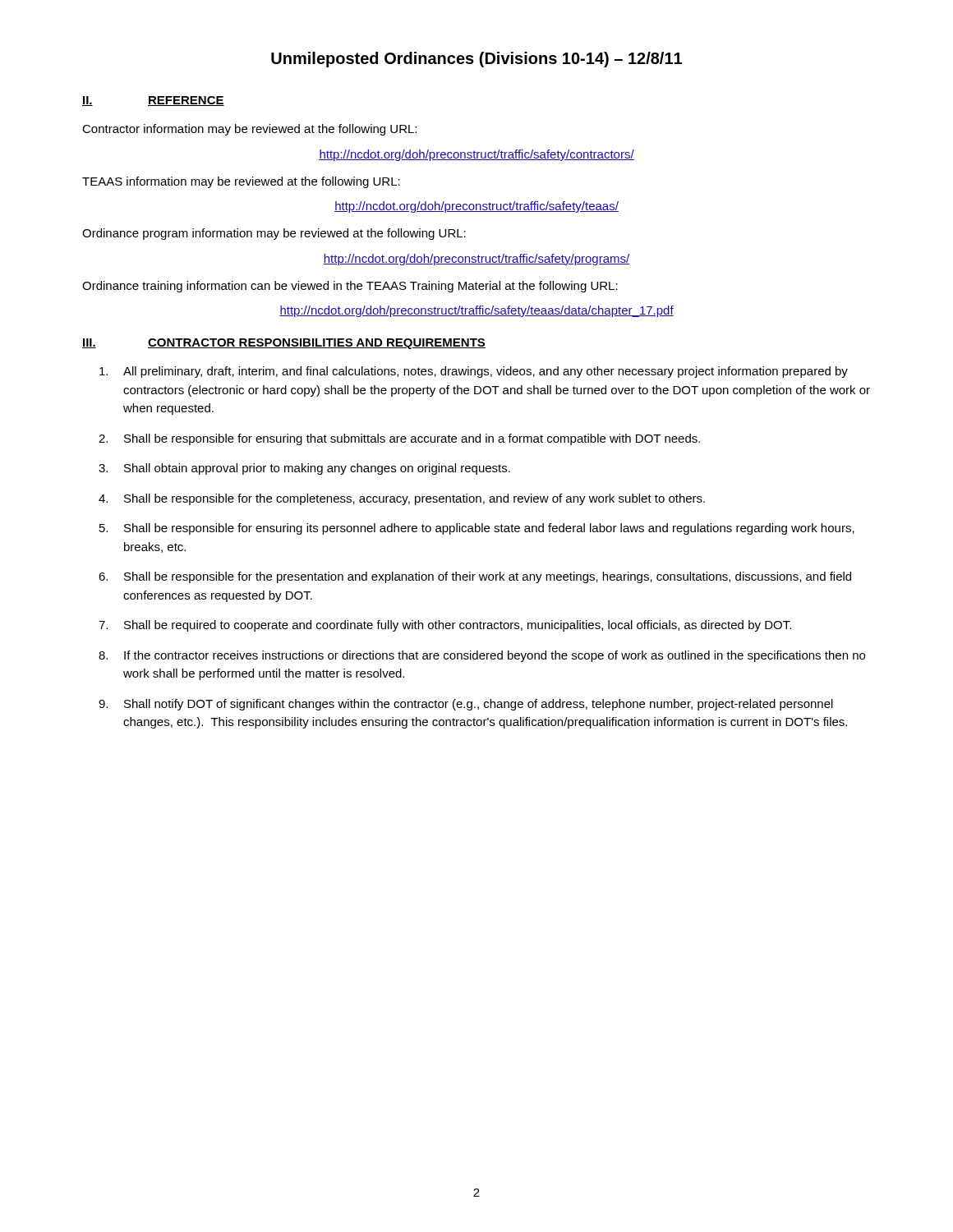Locate the list item with the text "6. Shall be responsible"

485,586
